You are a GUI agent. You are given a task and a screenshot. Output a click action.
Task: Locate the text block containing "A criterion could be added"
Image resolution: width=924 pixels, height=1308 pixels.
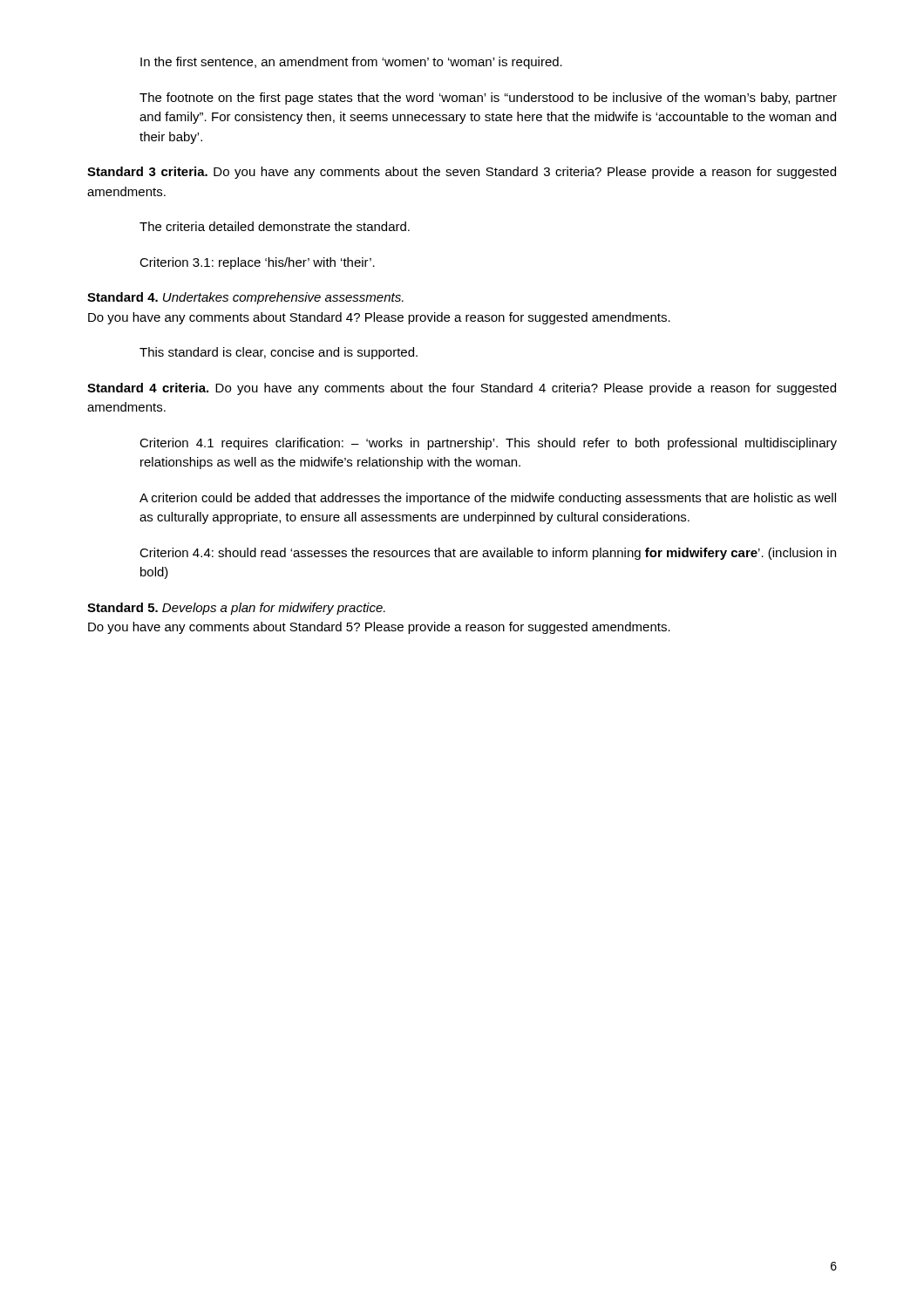[x=488, y=507]
